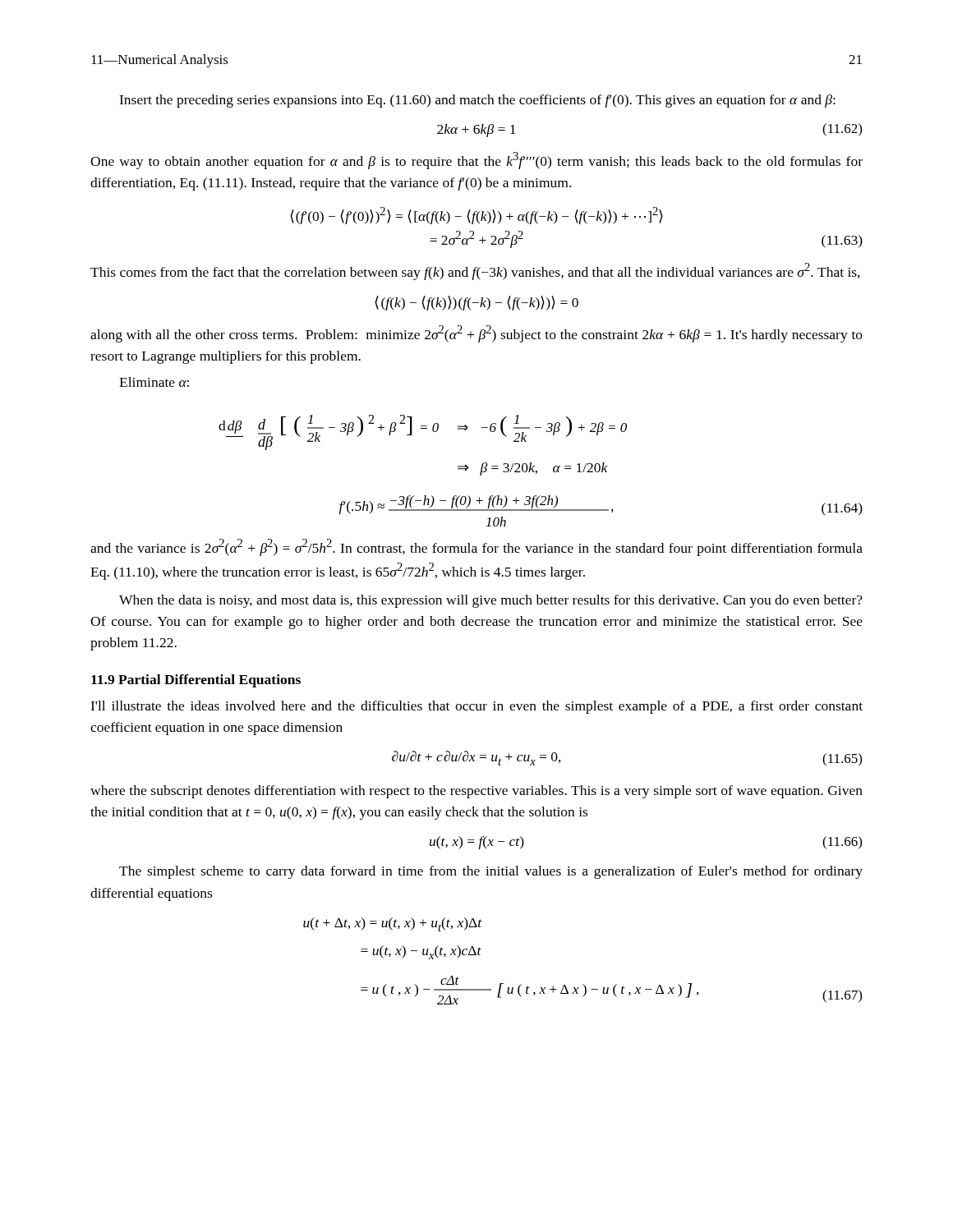
Task: Locate the text that reads "Eliminate α:"
Action: click(155, 382)
